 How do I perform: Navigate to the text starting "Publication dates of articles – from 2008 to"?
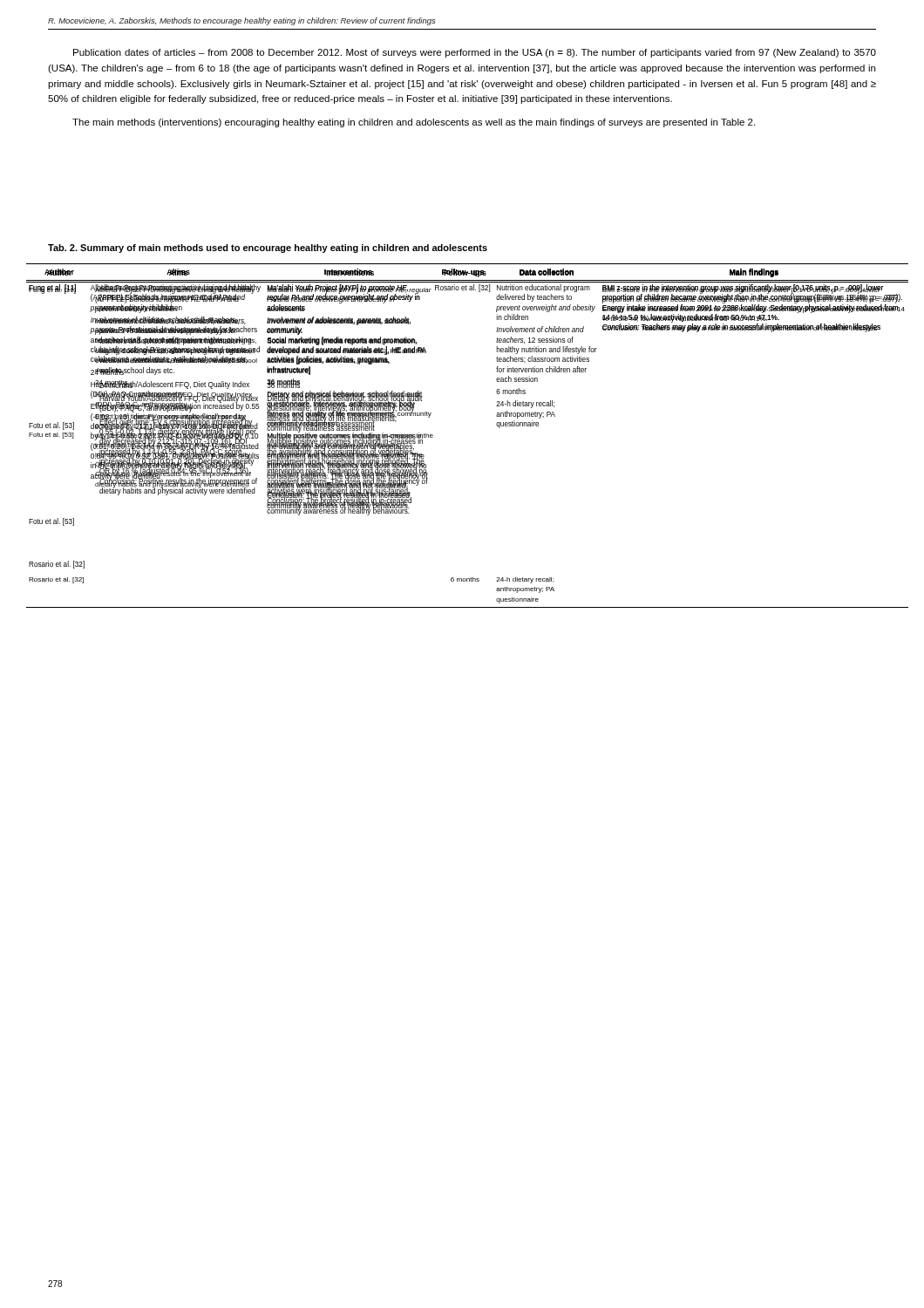point(462,88)
